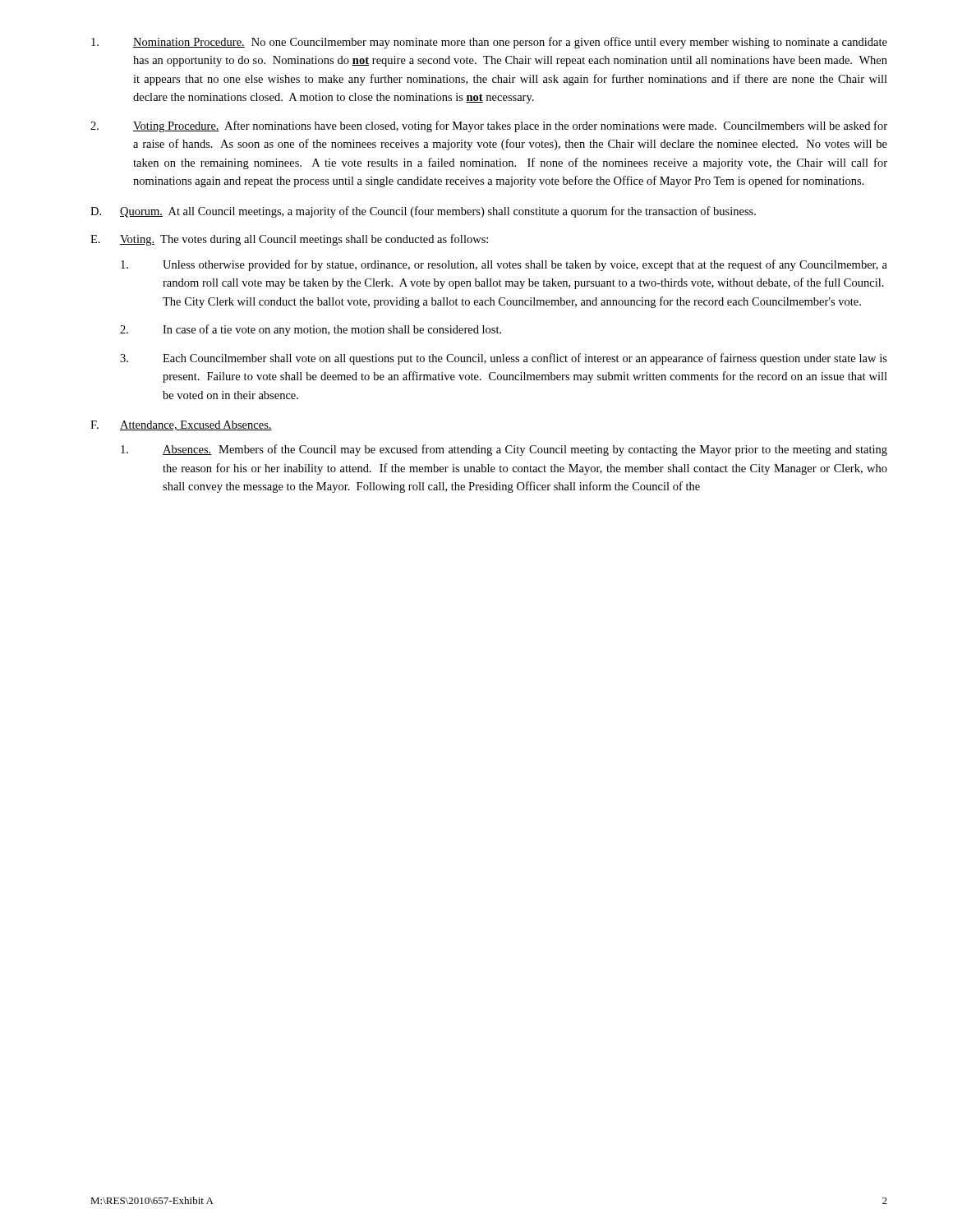Point to the text block starting "D. Quorum. At all"
Image resolution: width=953 pixels, height=1232 pixels.
click(x=489, y=211)
